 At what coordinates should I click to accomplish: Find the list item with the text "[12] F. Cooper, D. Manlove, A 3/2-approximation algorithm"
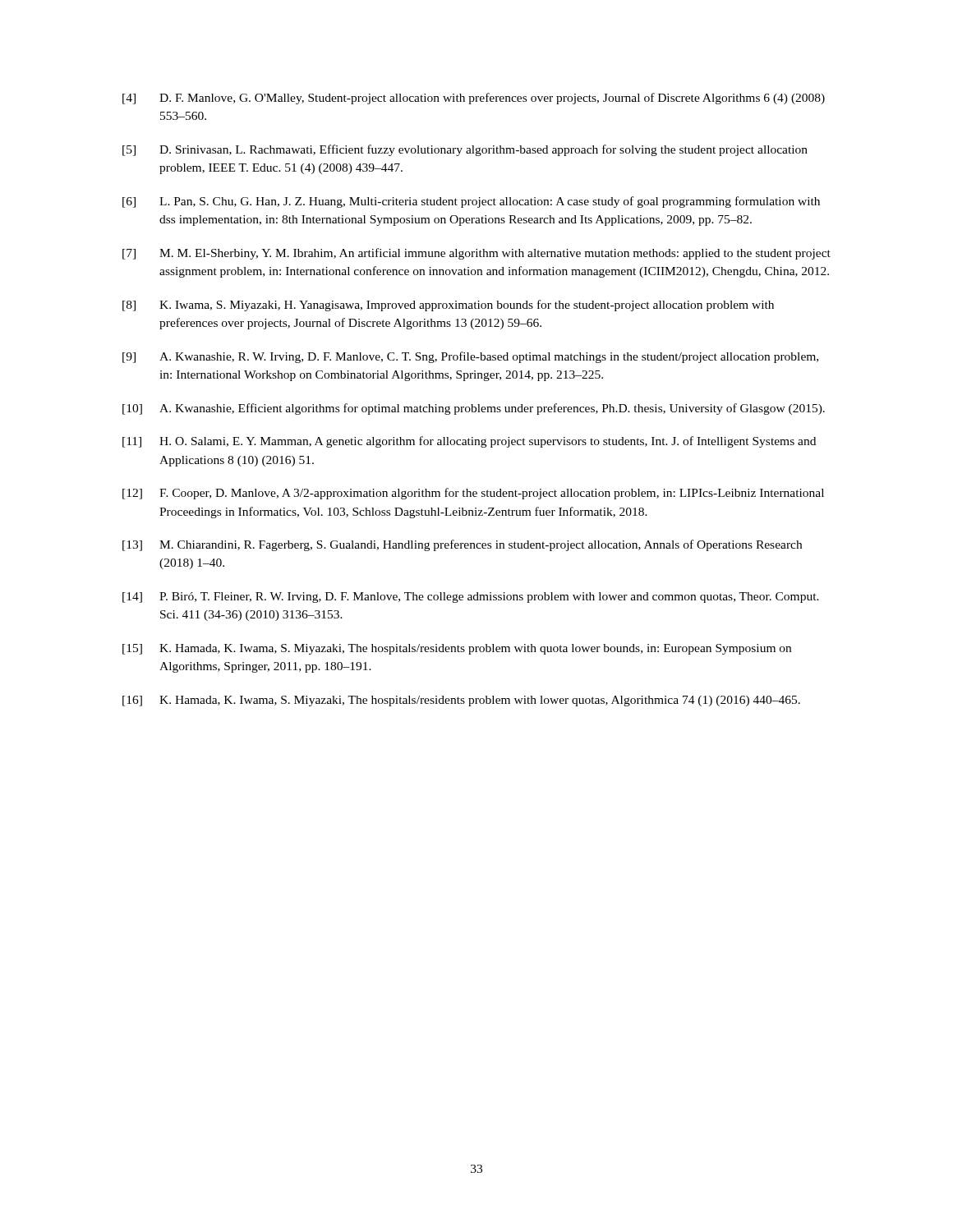pyautogui.click(x=476, y=502)
